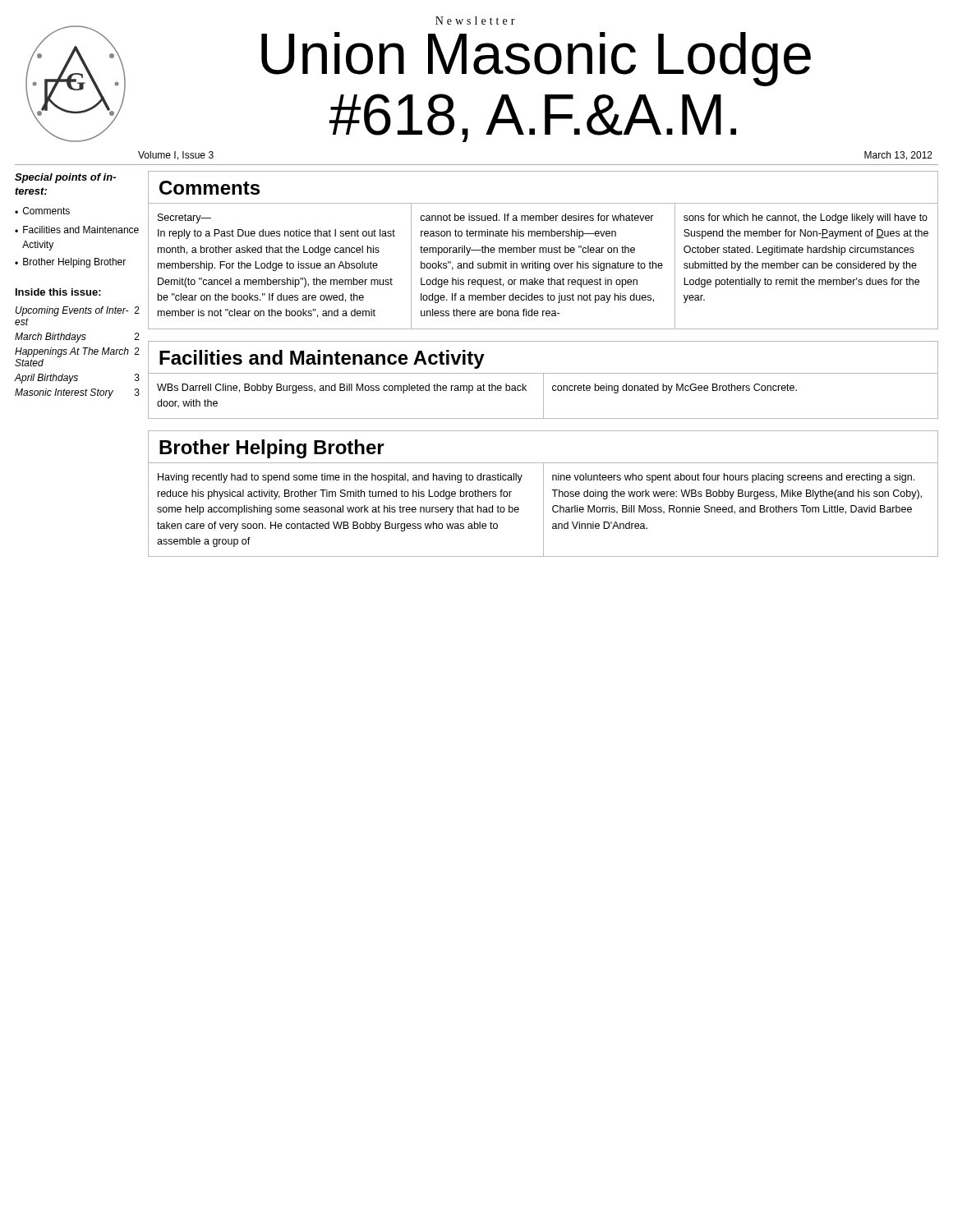Click on the table containing "Upcoming Events of Inter-est"
The image size is (953, 1232).
(77, 351)
